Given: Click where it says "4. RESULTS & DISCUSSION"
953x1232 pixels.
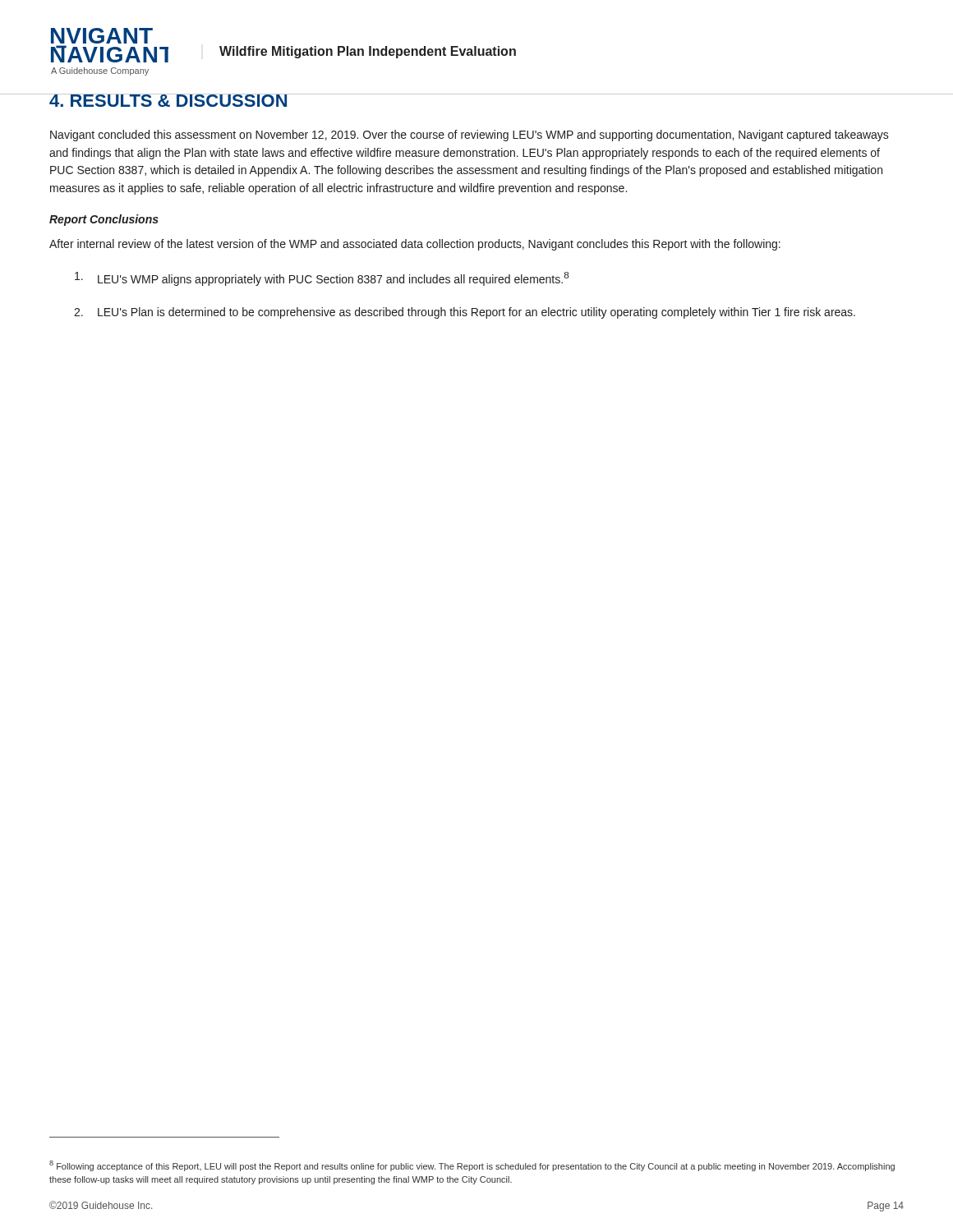Looking at the screenshot, I should [169, 101].
